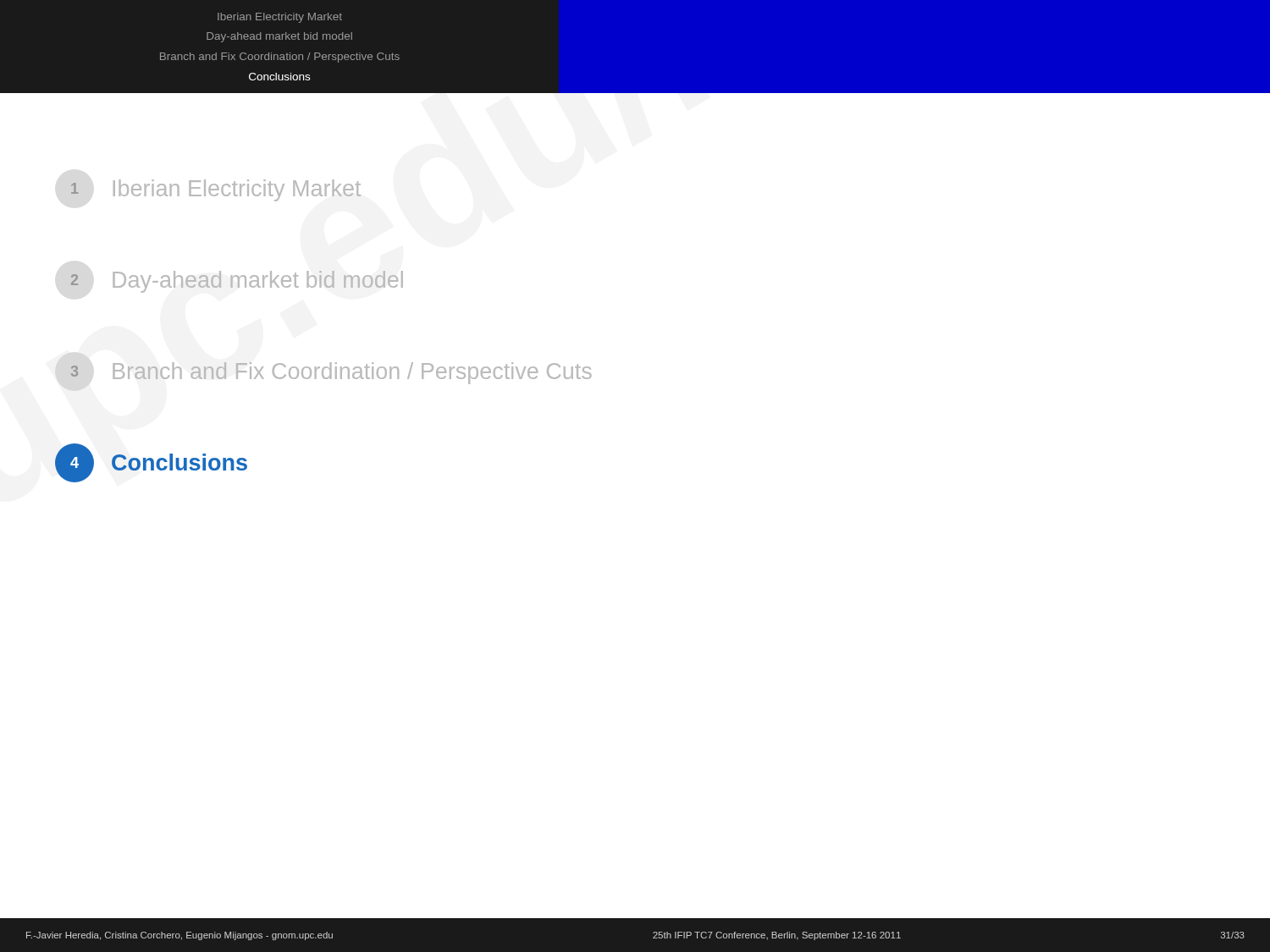Click on the list item that reads "1 Iberian Electricity Market"
1270x952 pixels.
pyautogui.click(x=208, y=189)
